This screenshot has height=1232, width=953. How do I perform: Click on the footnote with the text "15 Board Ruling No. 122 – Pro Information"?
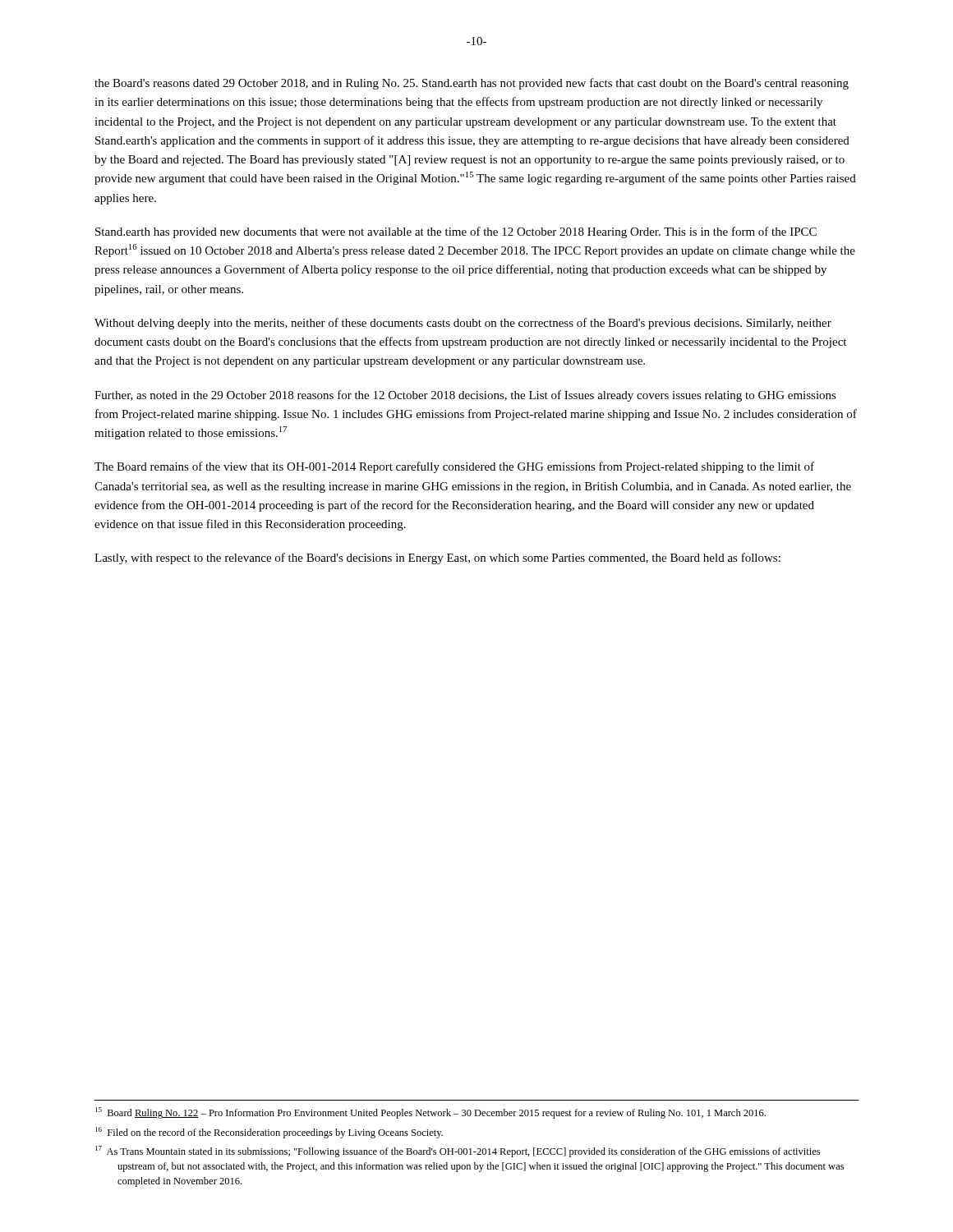(x=430, y=1112)
